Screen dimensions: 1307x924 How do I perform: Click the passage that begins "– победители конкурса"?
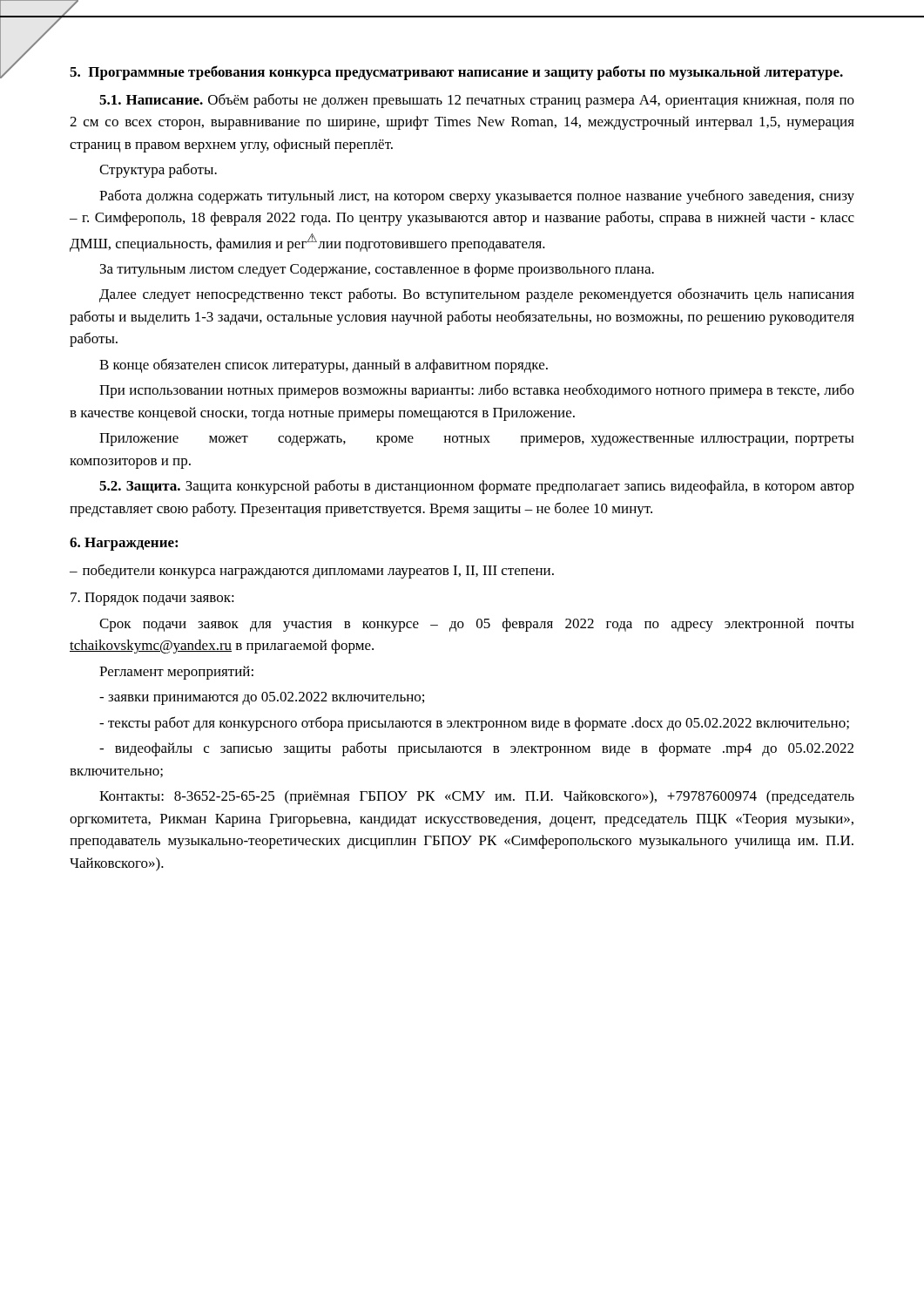tap(312, 570)
